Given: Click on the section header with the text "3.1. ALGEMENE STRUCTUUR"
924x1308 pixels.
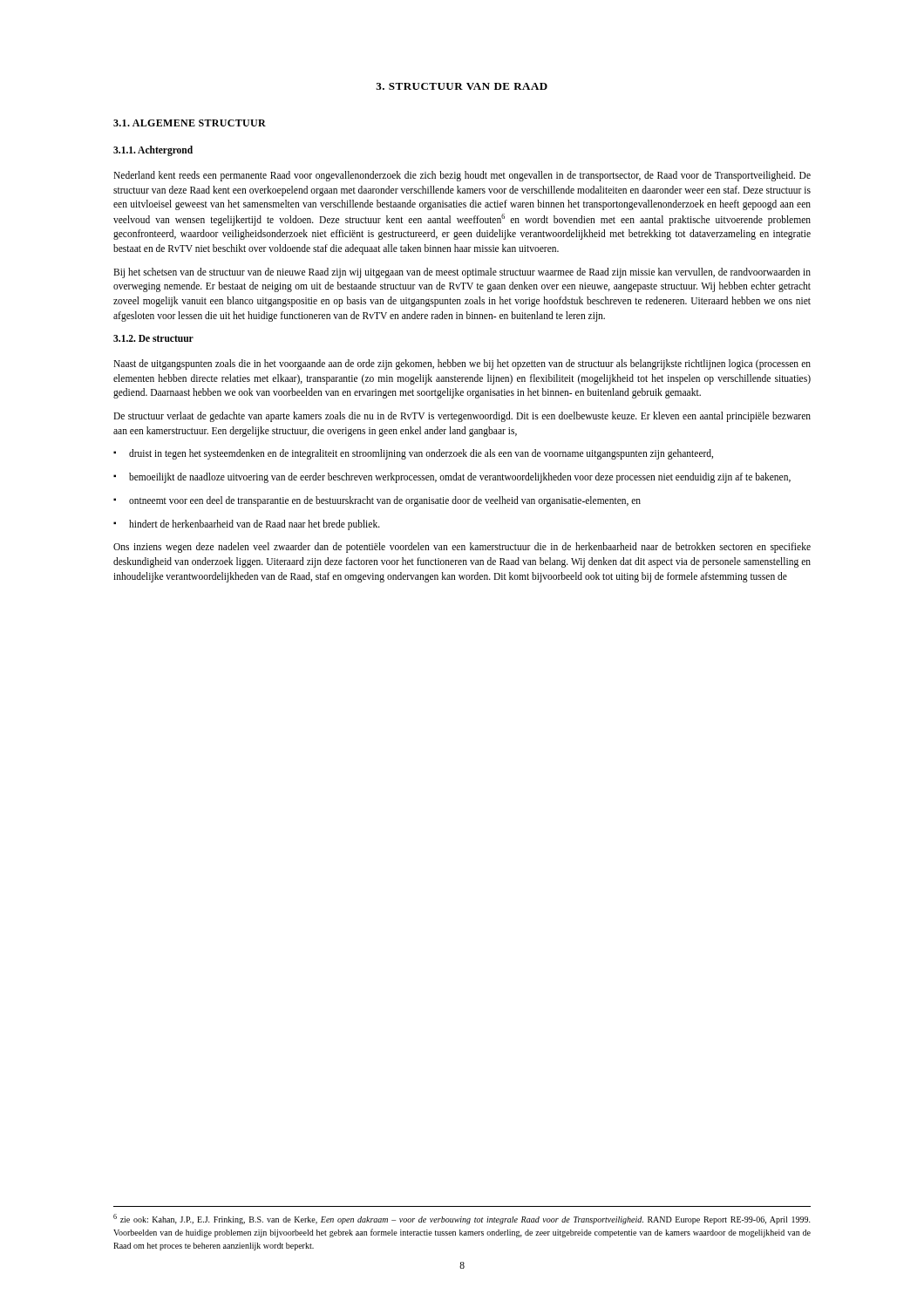Looking at the screenshot, I should (190, 123).
